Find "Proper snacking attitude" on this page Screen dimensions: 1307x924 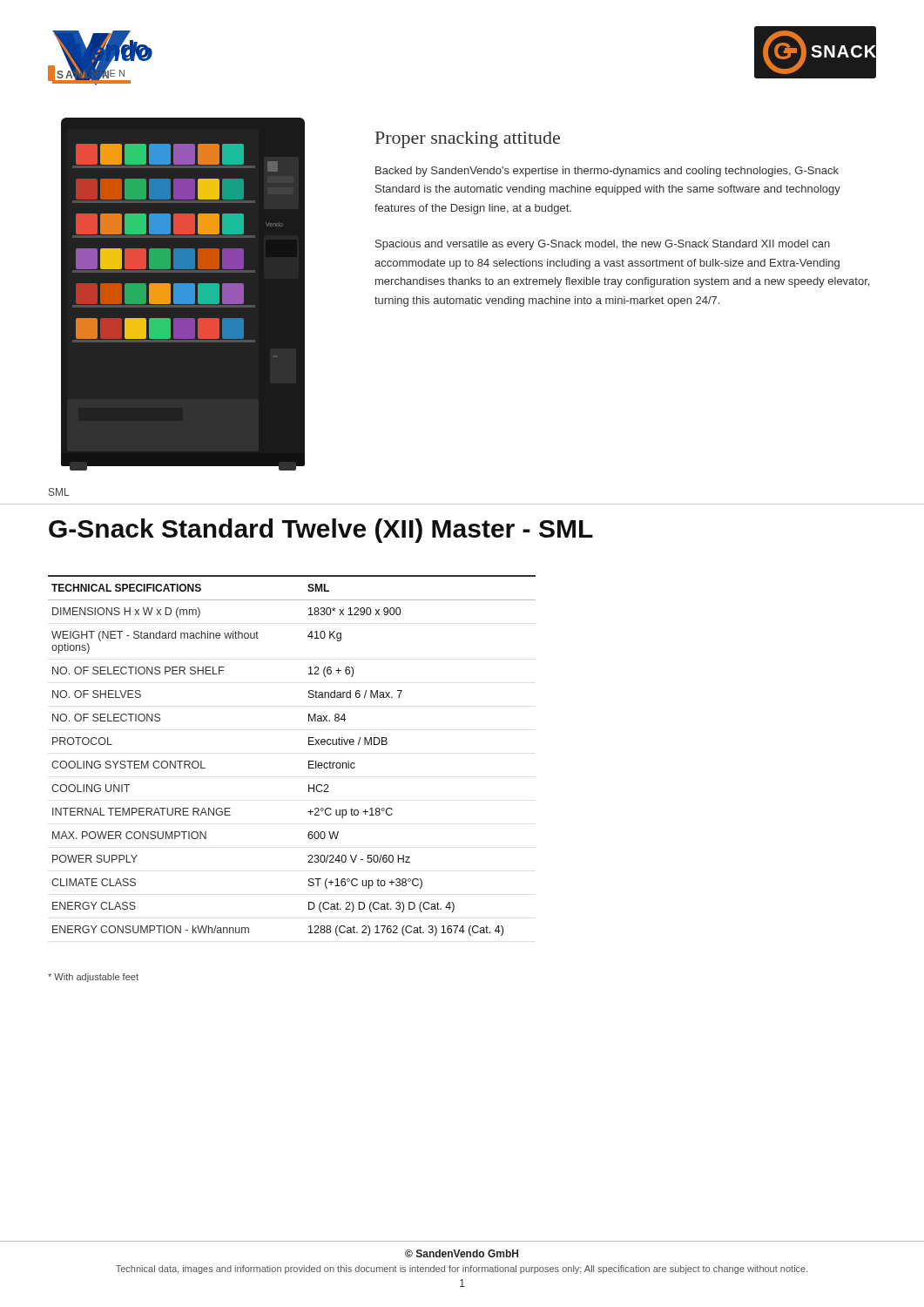coord(468,137)
